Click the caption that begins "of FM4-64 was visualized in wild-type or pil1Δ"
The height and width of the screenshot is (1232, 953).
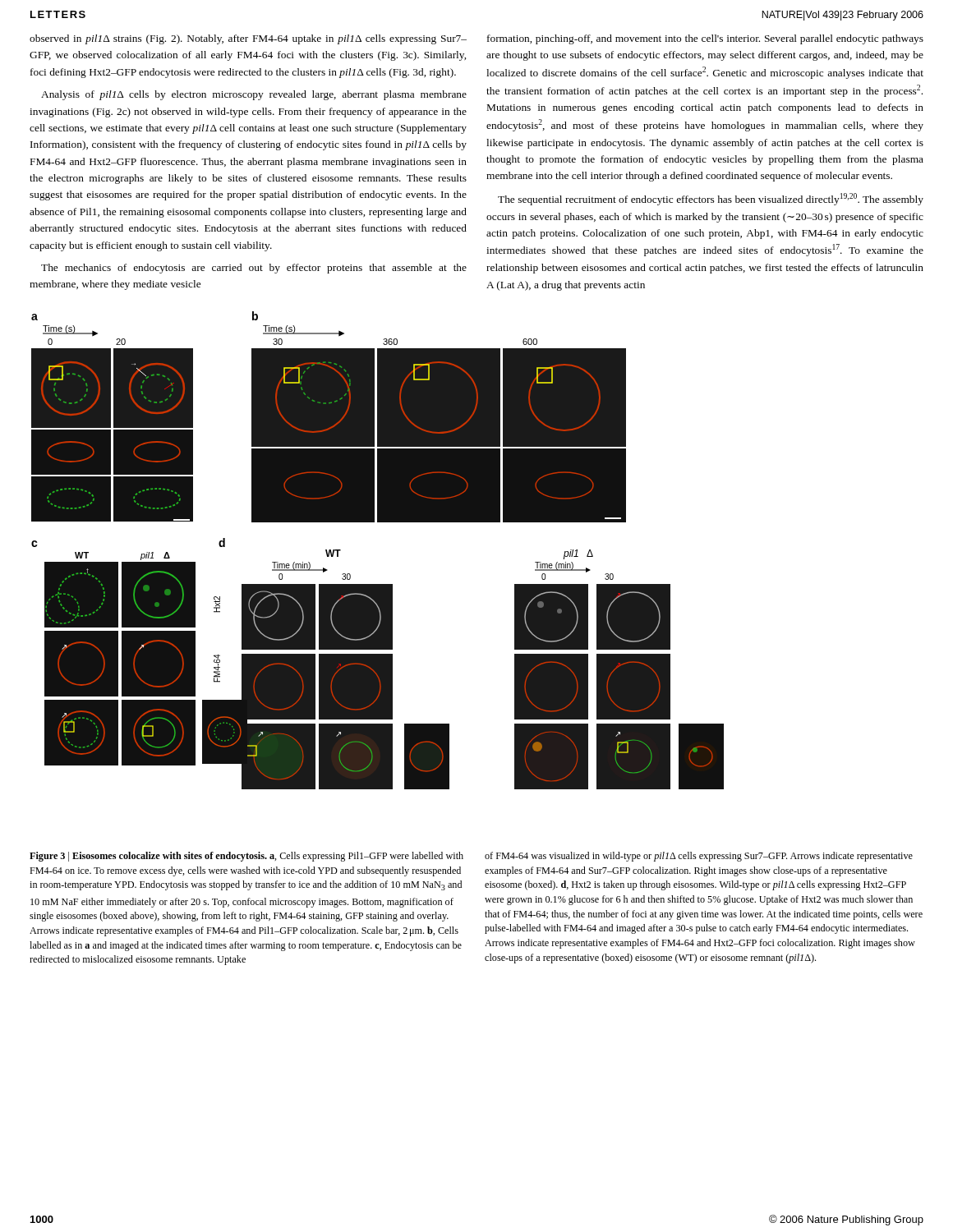[x=704, y=907]
